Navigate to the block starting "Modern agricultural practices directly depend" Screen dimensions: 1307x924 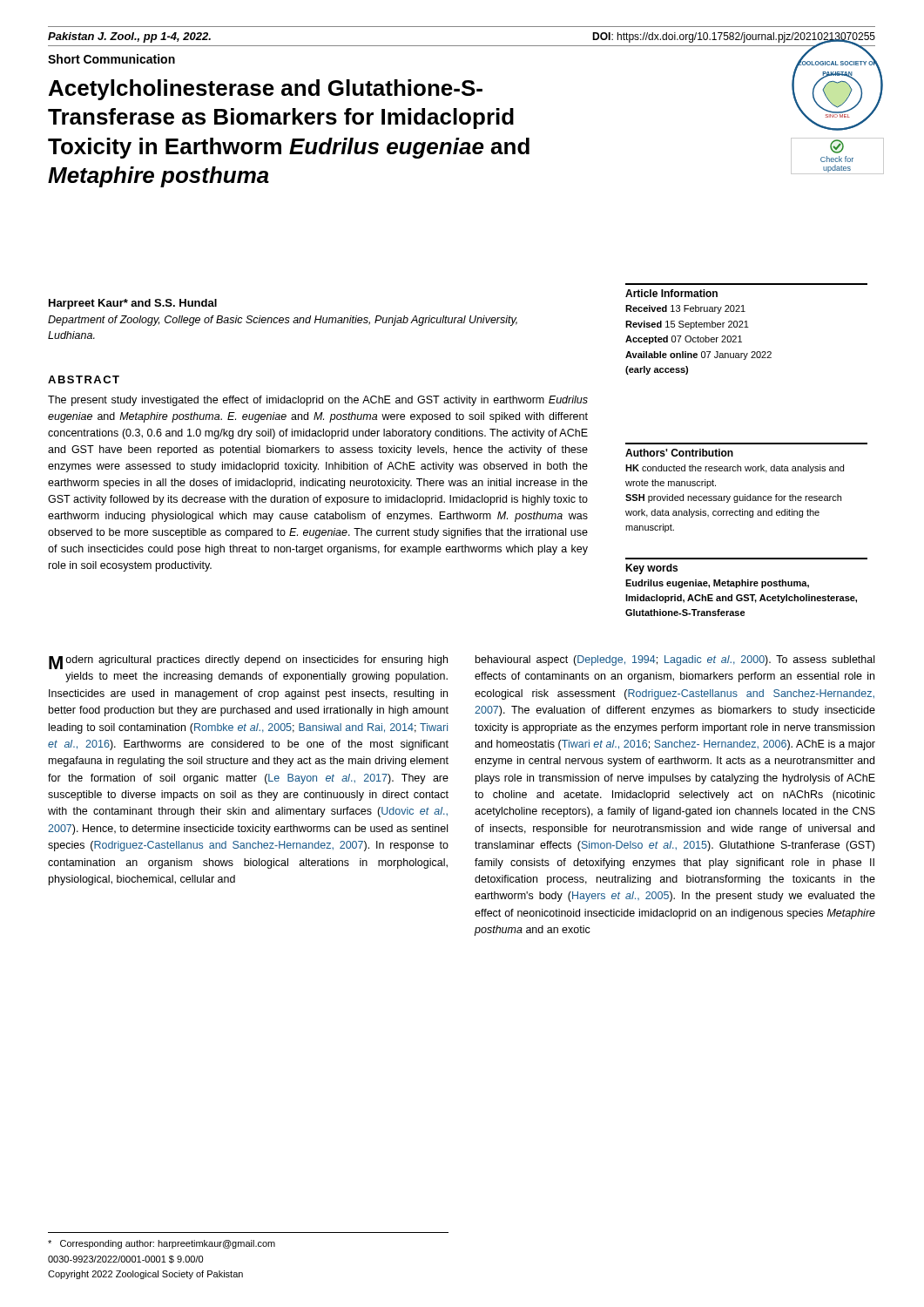coord(248,768)
